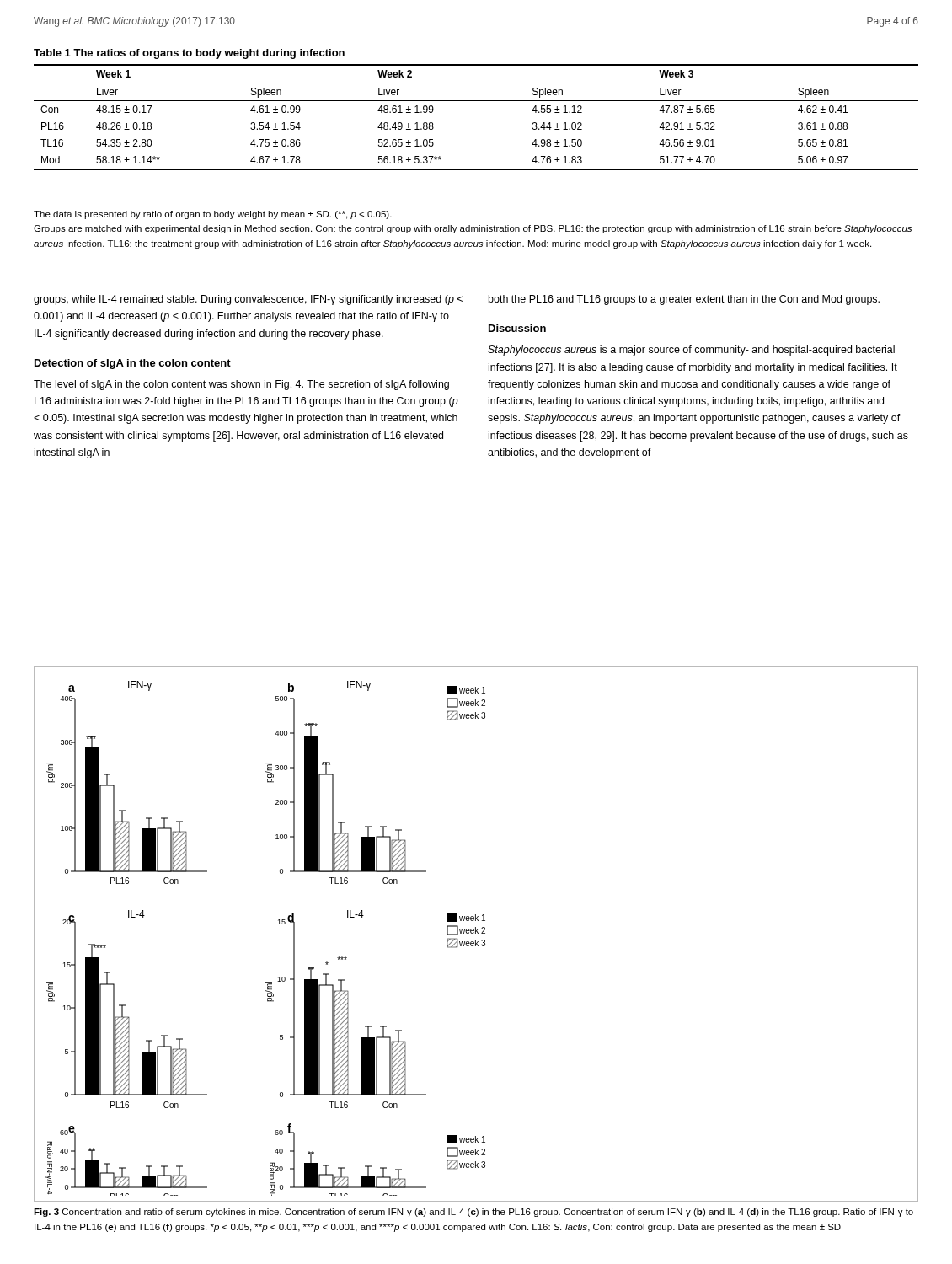This screenshot has width=952, height=1264.
Task: Find the text block with the text "both the PL16 and TL16 groups to"
Action: (684, 299)
